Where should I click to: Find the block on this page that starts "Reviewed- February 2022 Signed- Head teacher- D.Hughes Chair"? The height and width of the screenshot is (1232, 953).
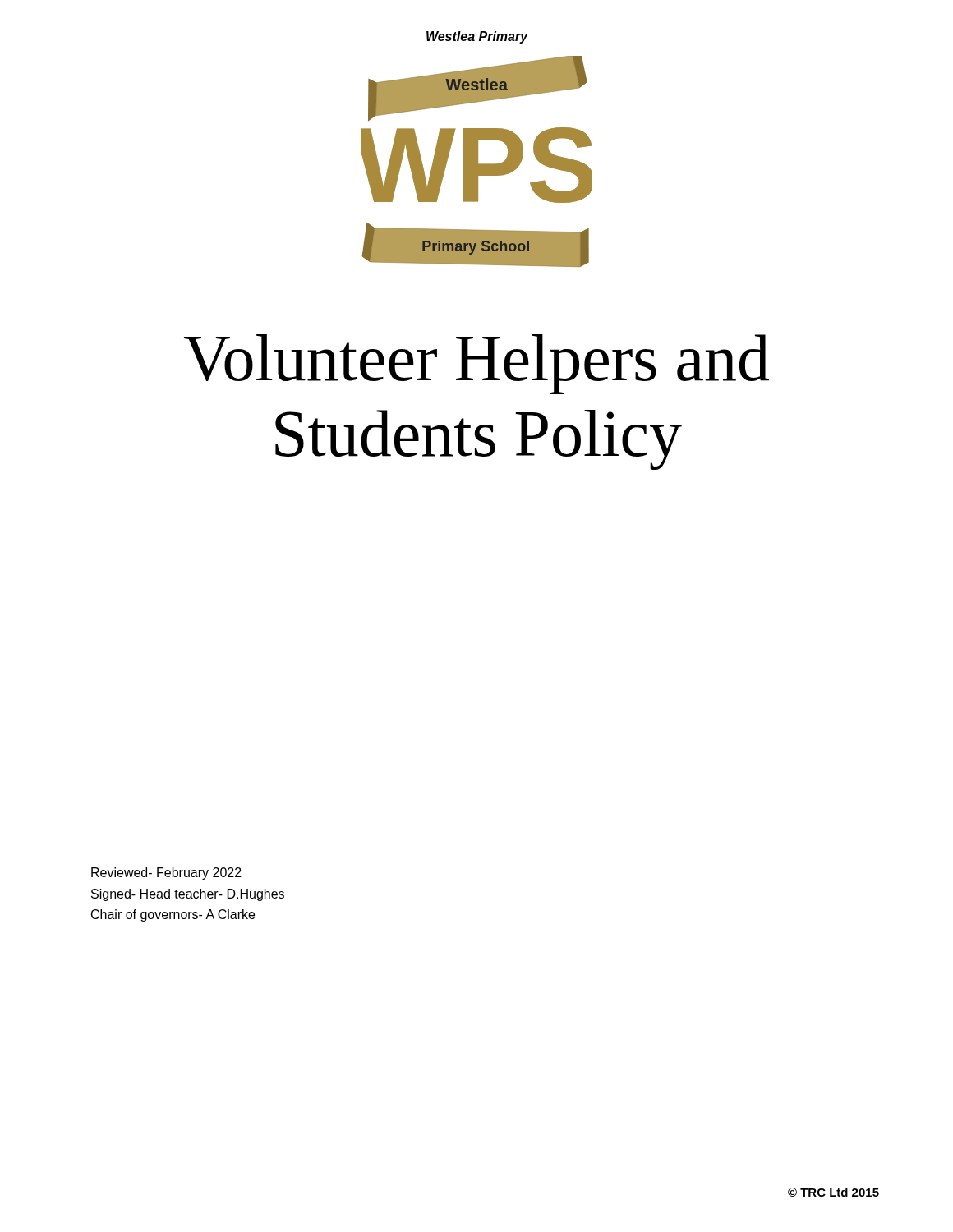[x=188, y=894]
